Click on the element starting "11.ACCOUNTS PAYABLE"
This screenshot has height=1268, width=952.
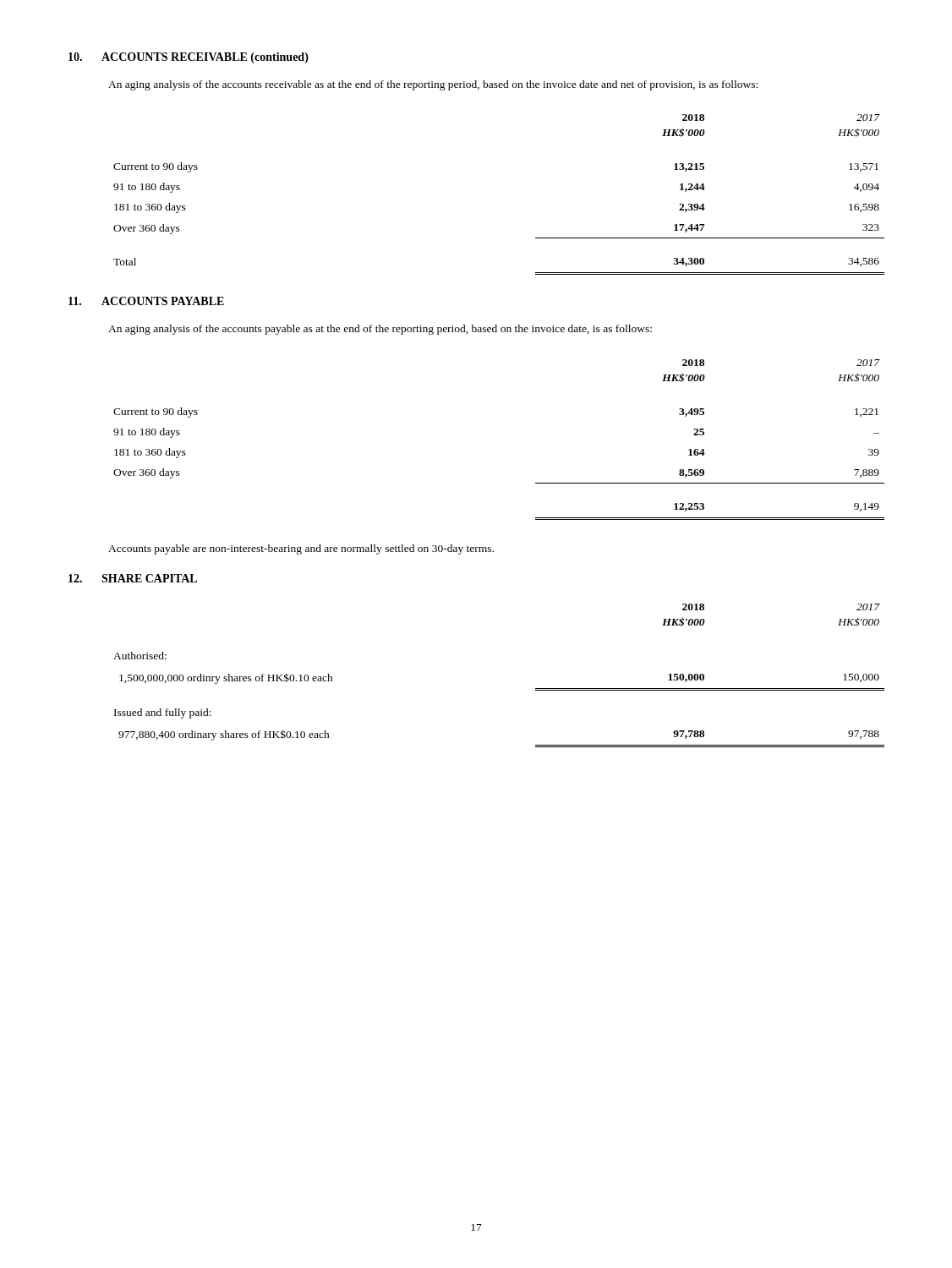[146, 302]
